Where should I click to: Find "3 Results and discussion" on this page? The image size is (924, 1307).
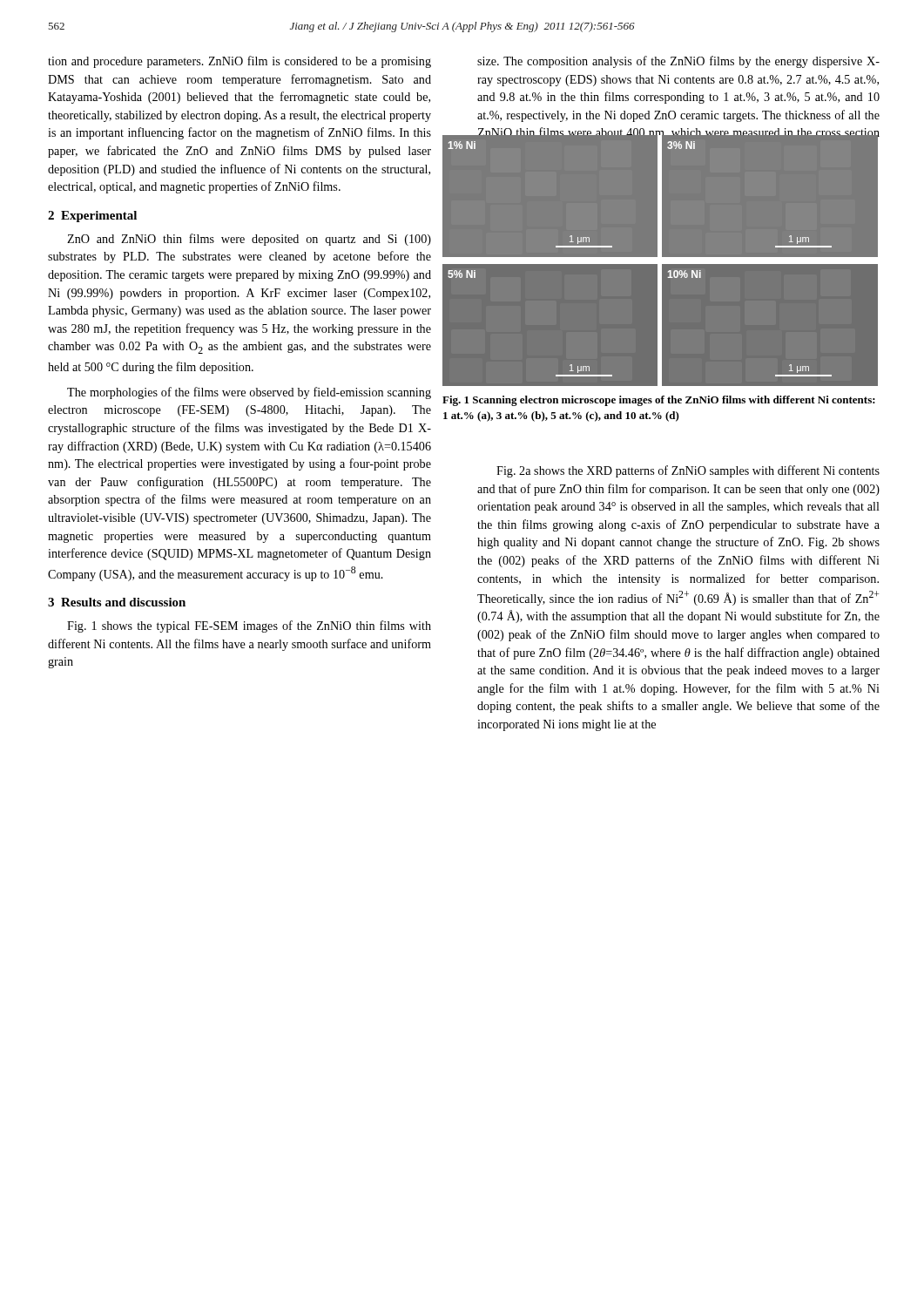[x=117, y=602]
